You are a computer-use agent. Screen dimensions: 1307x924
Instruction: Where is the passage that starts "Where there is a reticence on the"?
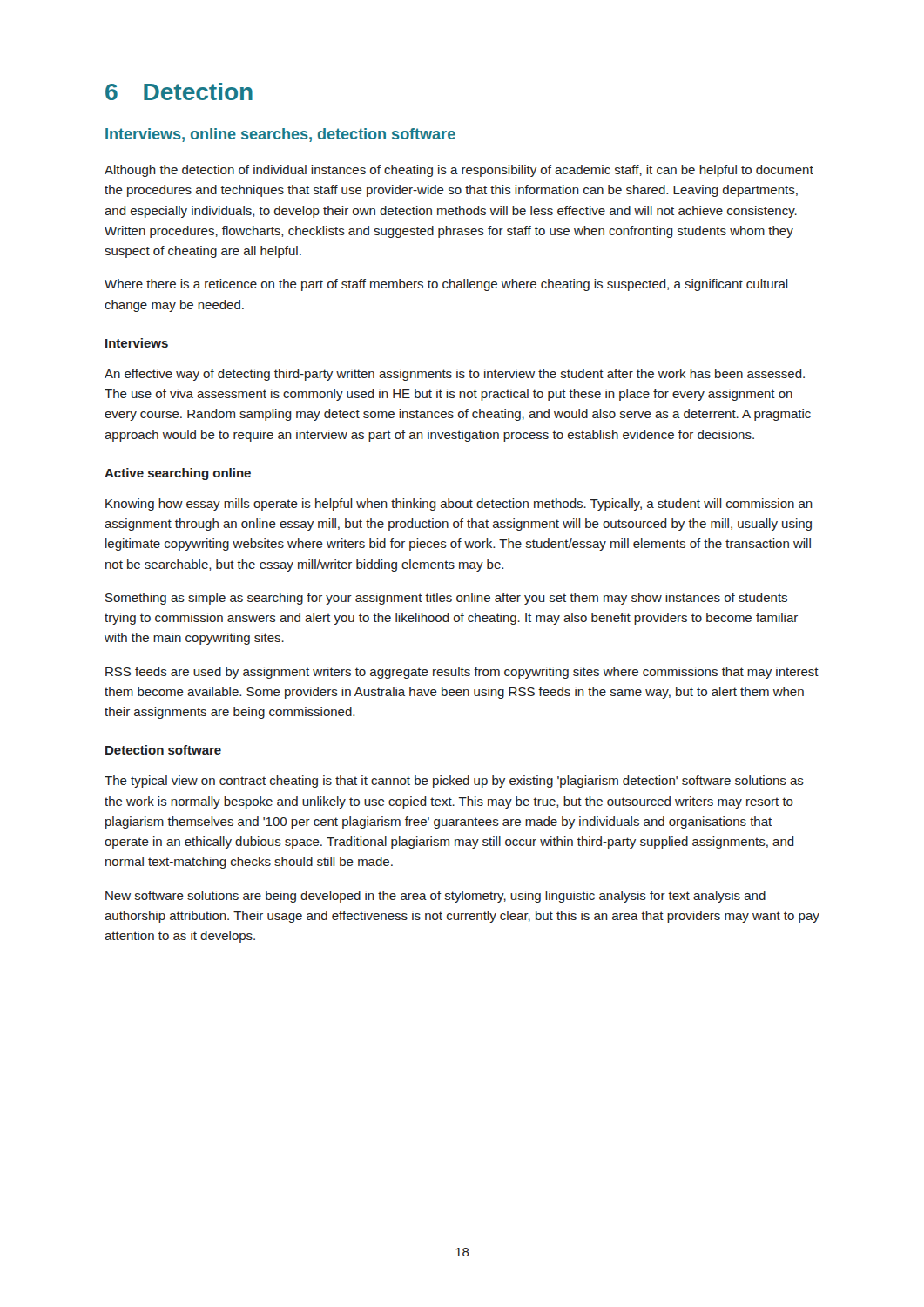click(x=462, y=294)
